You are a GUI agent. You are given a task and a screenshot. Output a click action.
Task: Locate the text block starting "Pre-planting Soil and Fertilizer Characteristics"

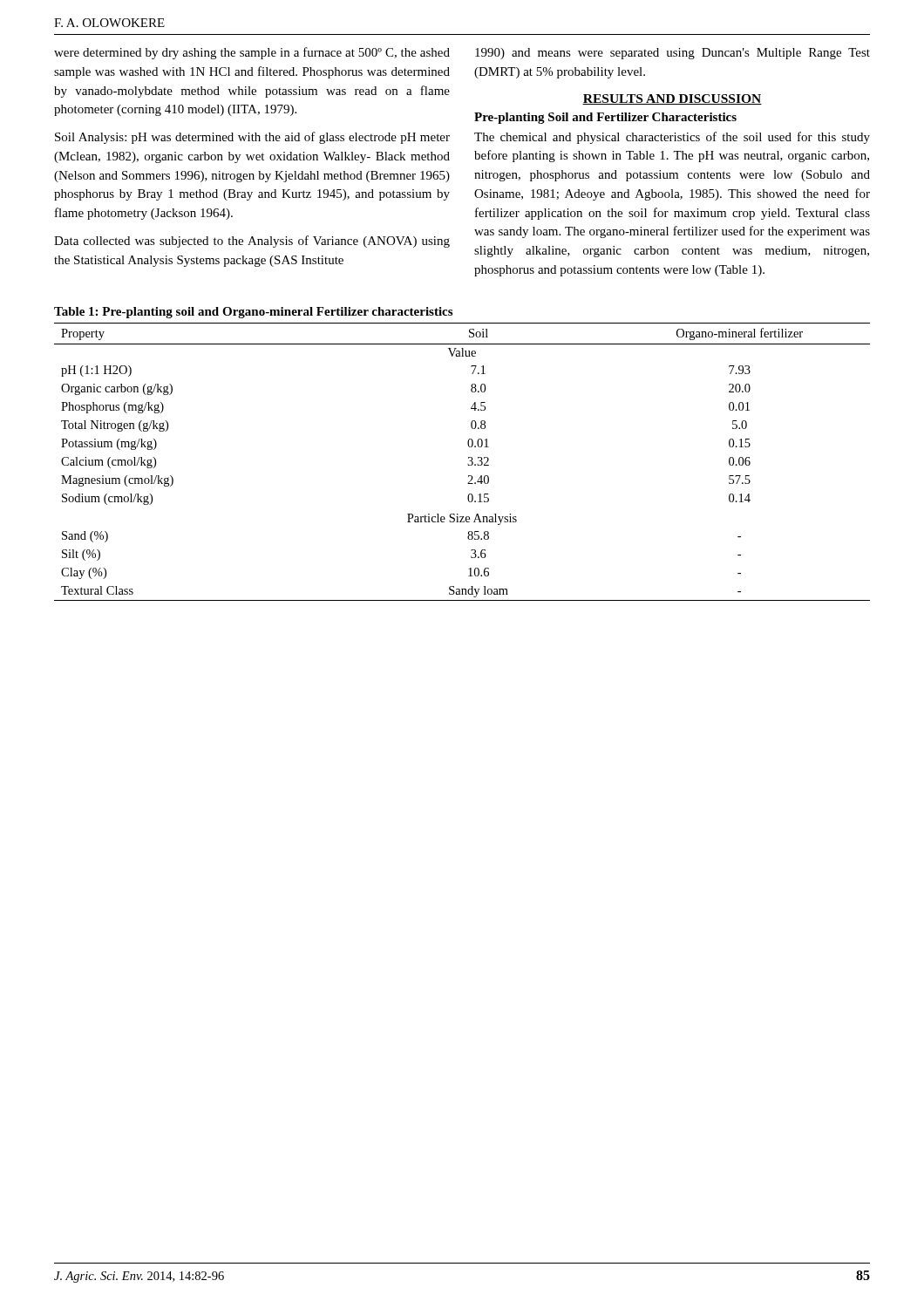click(x=605, y=116)
